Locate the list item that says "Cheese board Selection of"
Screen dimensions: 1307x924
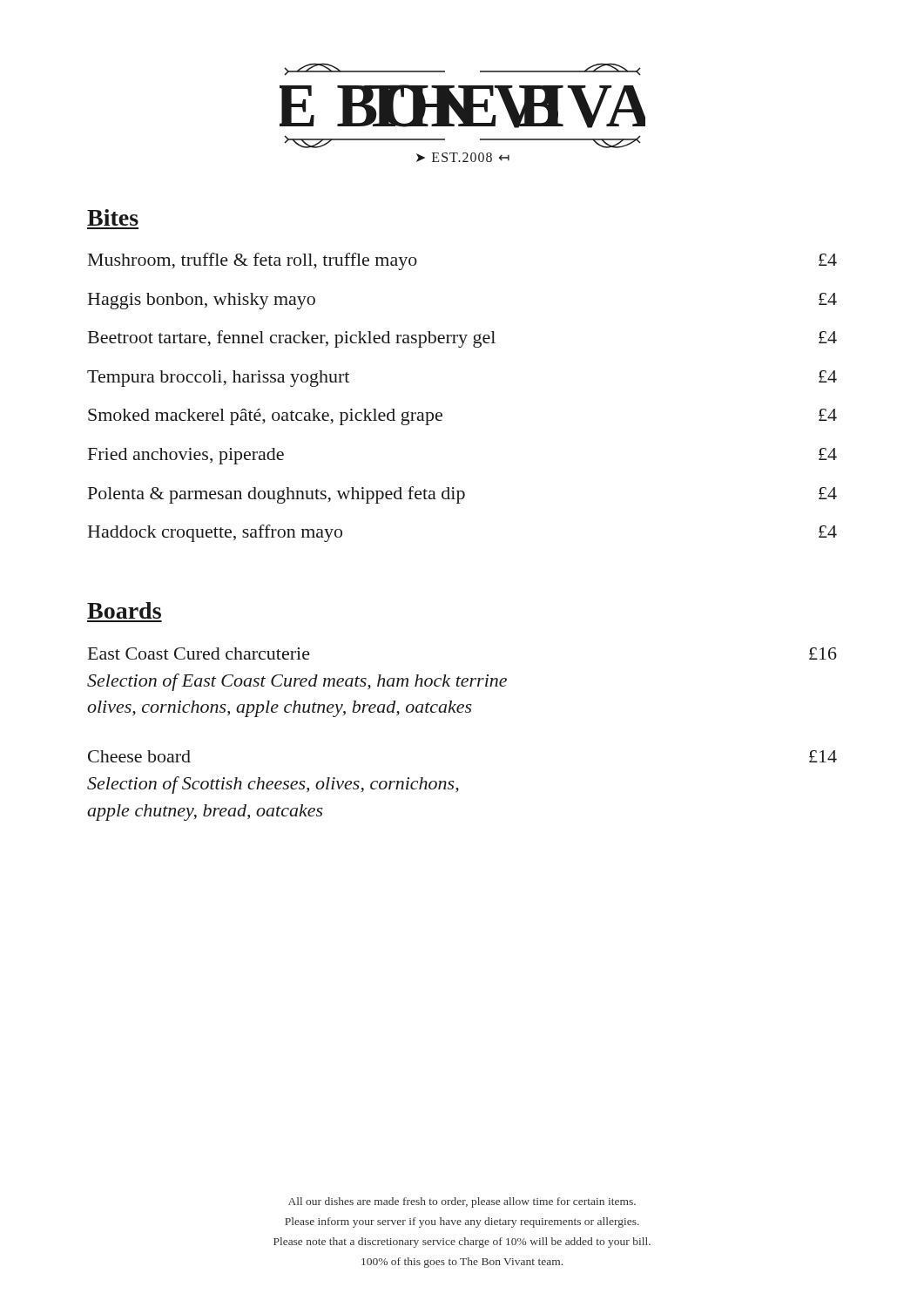coord(462,784)
